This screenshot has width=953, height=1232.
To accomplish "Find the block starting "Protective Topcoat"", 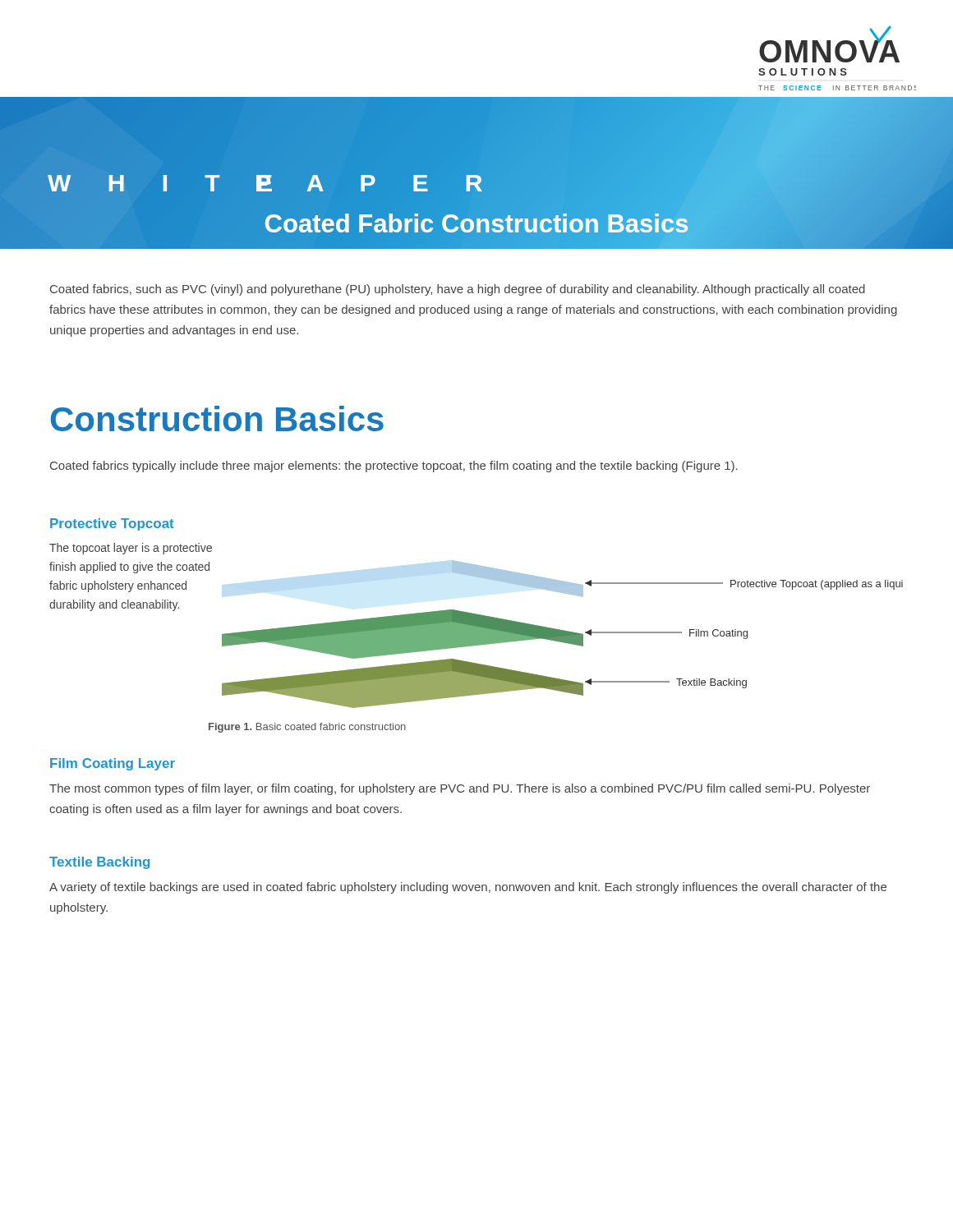I will pyautogui.click(x=112, y=524).
